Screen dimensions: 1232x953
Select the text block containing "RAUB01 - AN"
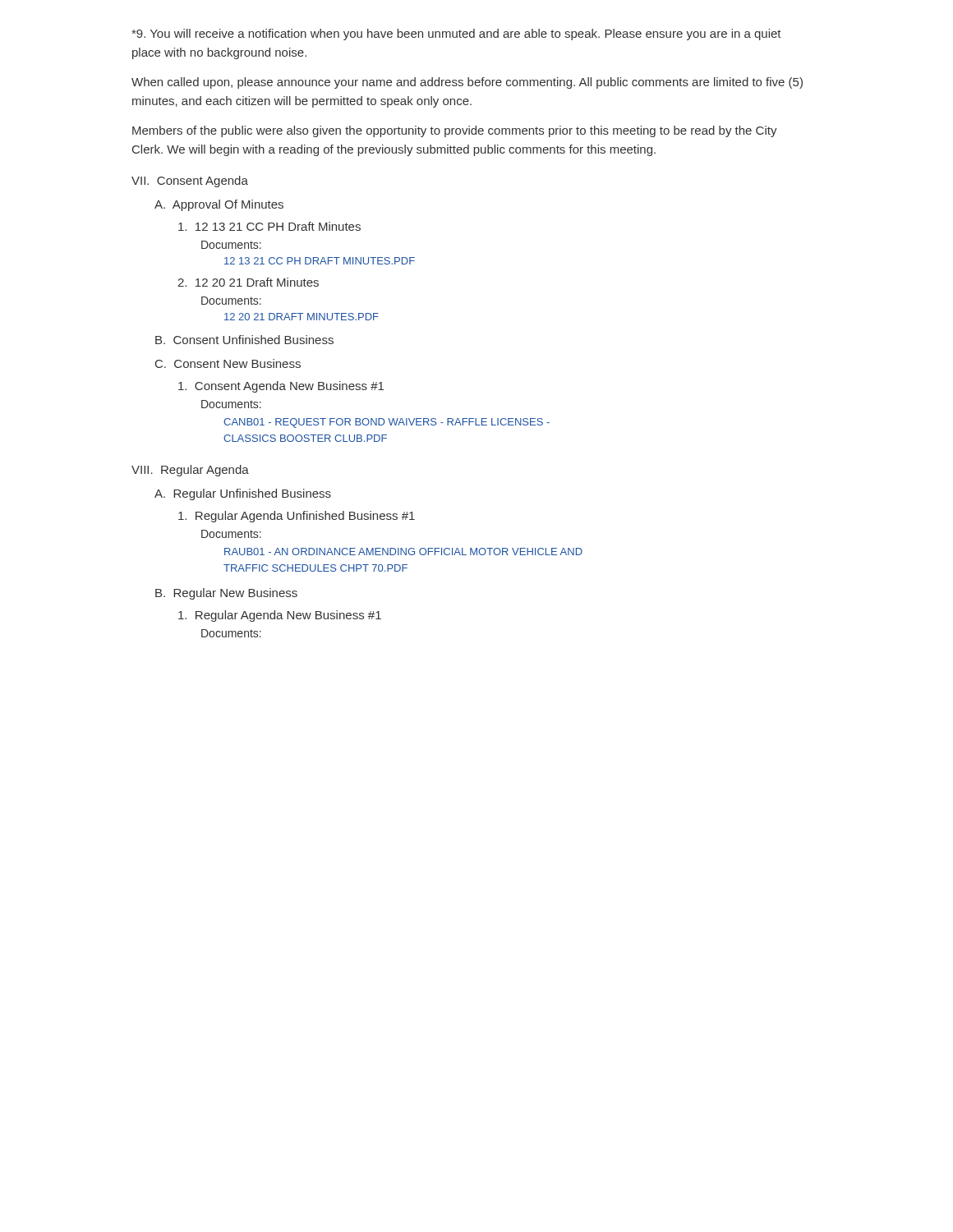pyautogui.click(x=403, y=560)
